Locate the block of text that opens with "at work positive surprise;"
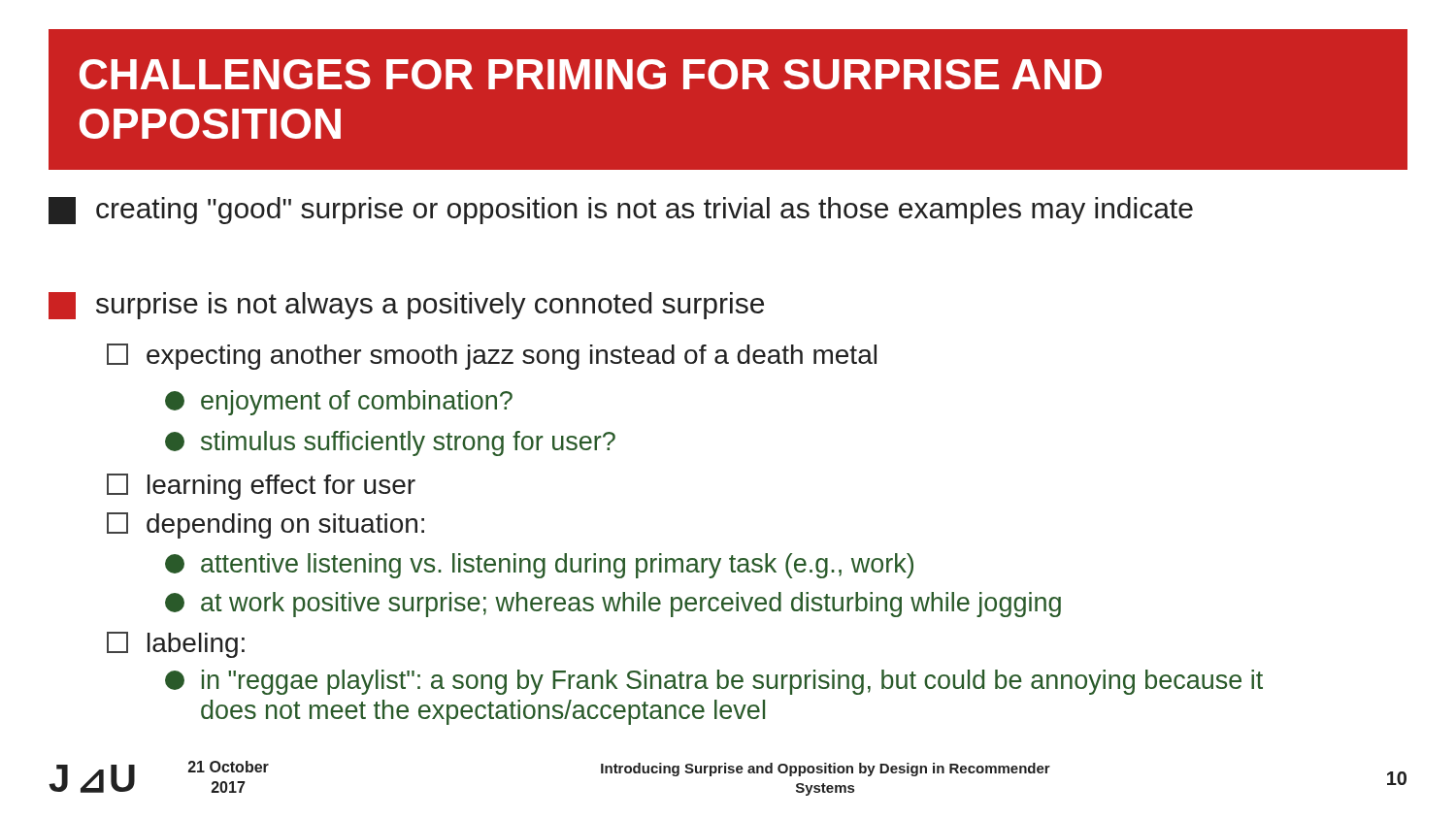The width and height of the screenshot is (1456, 819). click(614, 603)
